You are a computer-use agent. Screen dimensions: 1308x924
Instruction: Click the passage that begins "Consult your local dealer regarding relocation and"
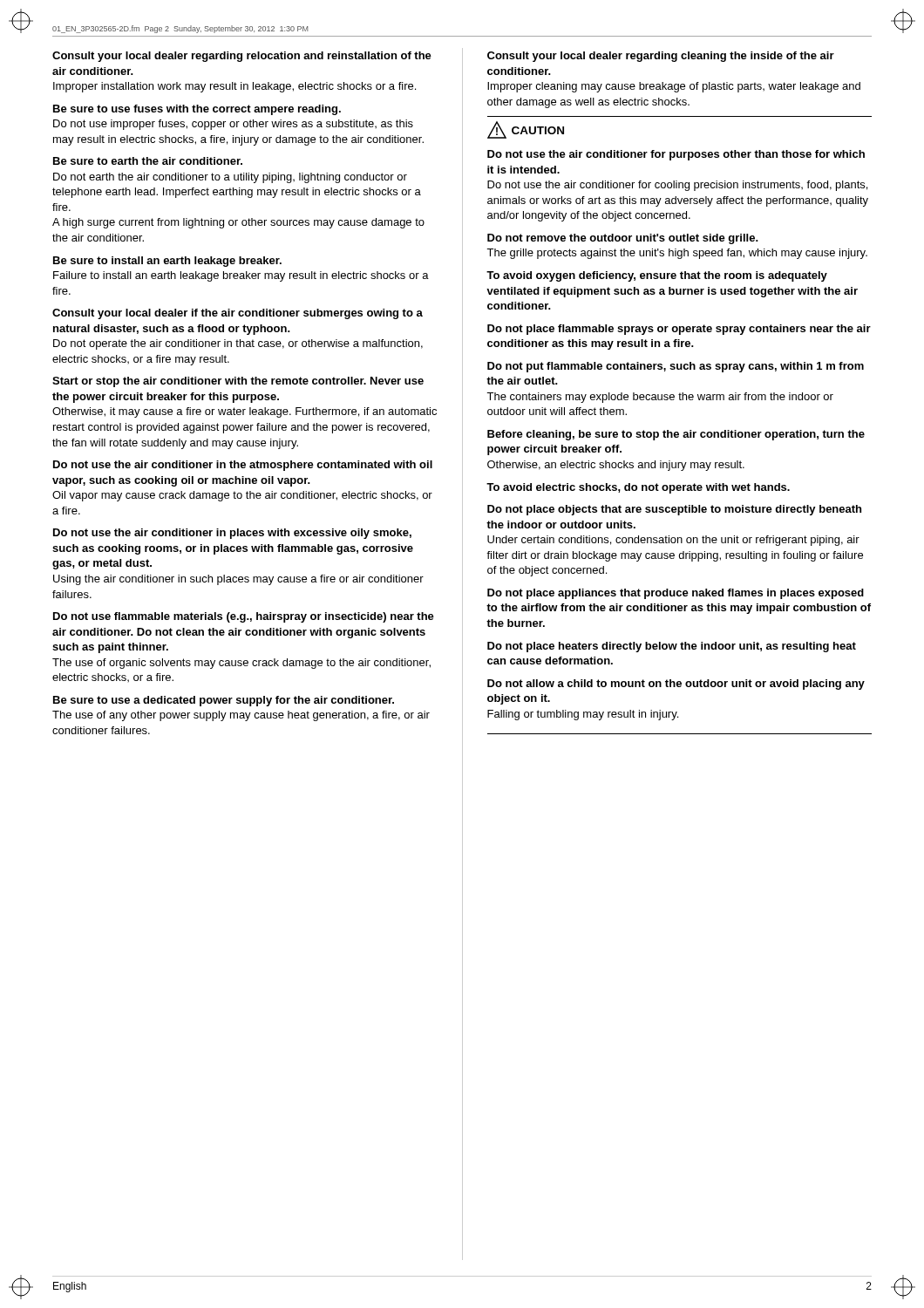[x=242, y=71]
